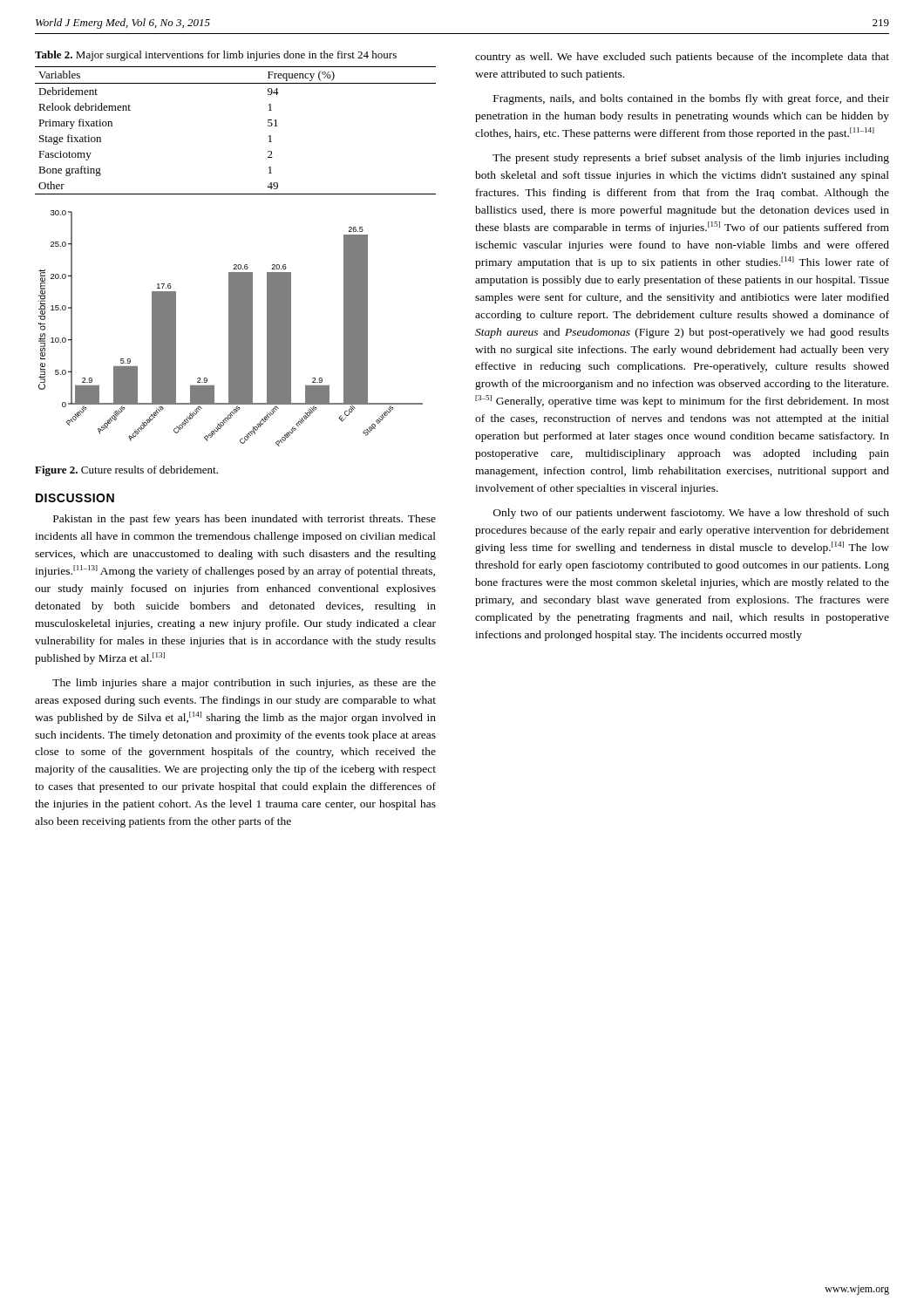Find the bar chart

click(235, 331)
